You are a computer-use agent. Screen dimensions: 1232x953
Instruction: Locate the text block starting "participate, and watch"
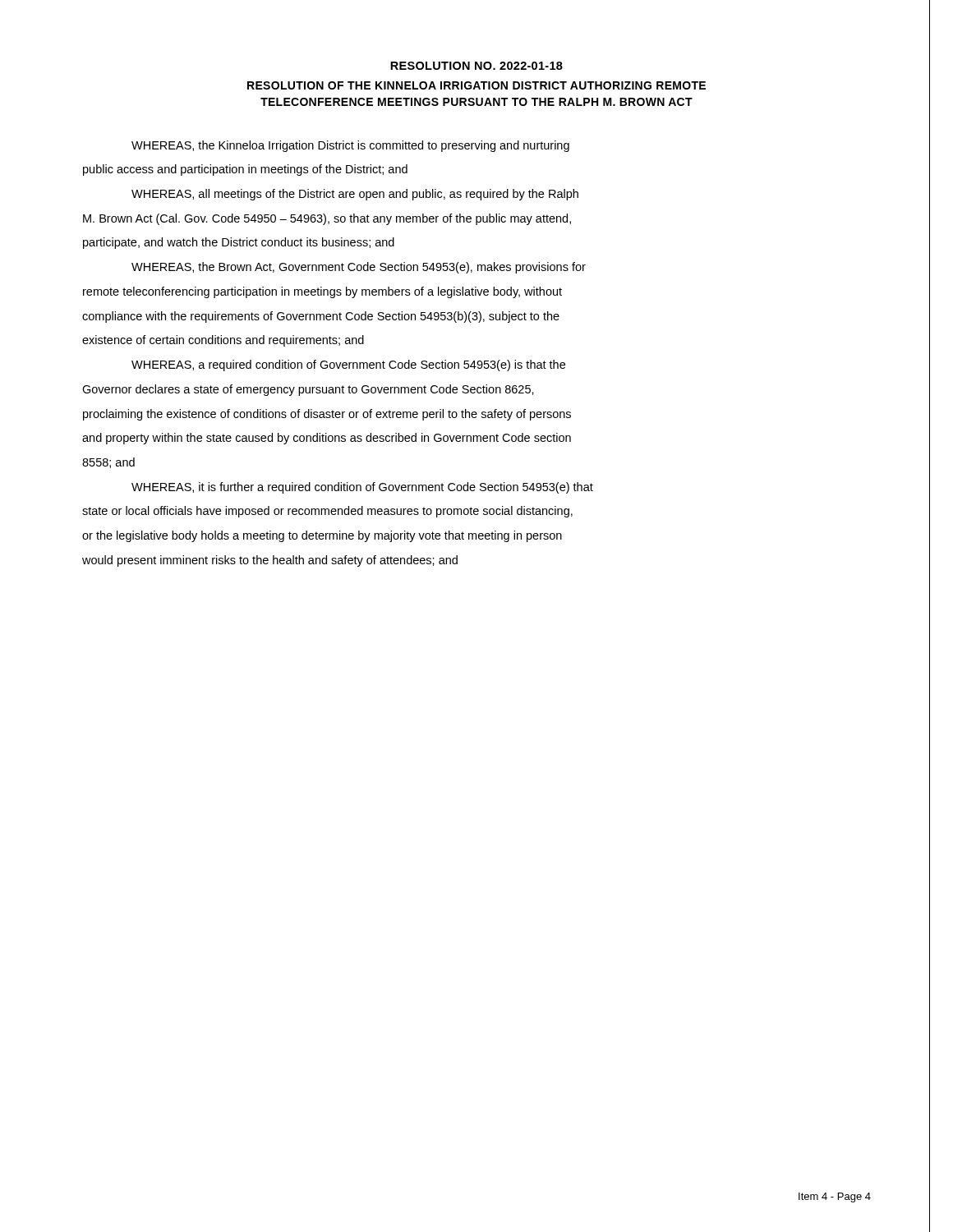(x=238, y=243)
